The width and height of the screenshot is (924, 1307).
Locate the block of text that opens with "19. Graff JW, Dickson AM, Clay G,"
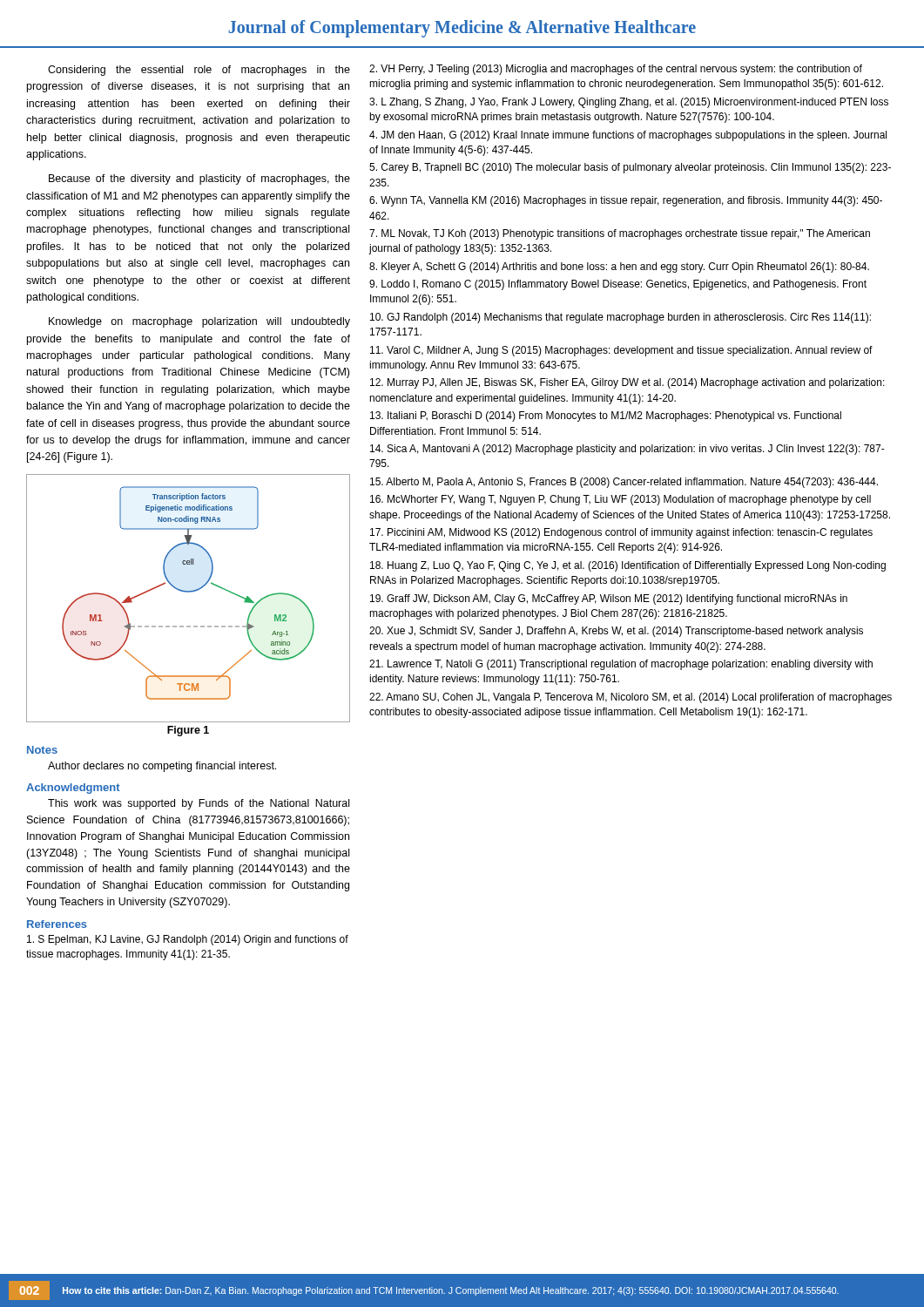click(609, 606)
